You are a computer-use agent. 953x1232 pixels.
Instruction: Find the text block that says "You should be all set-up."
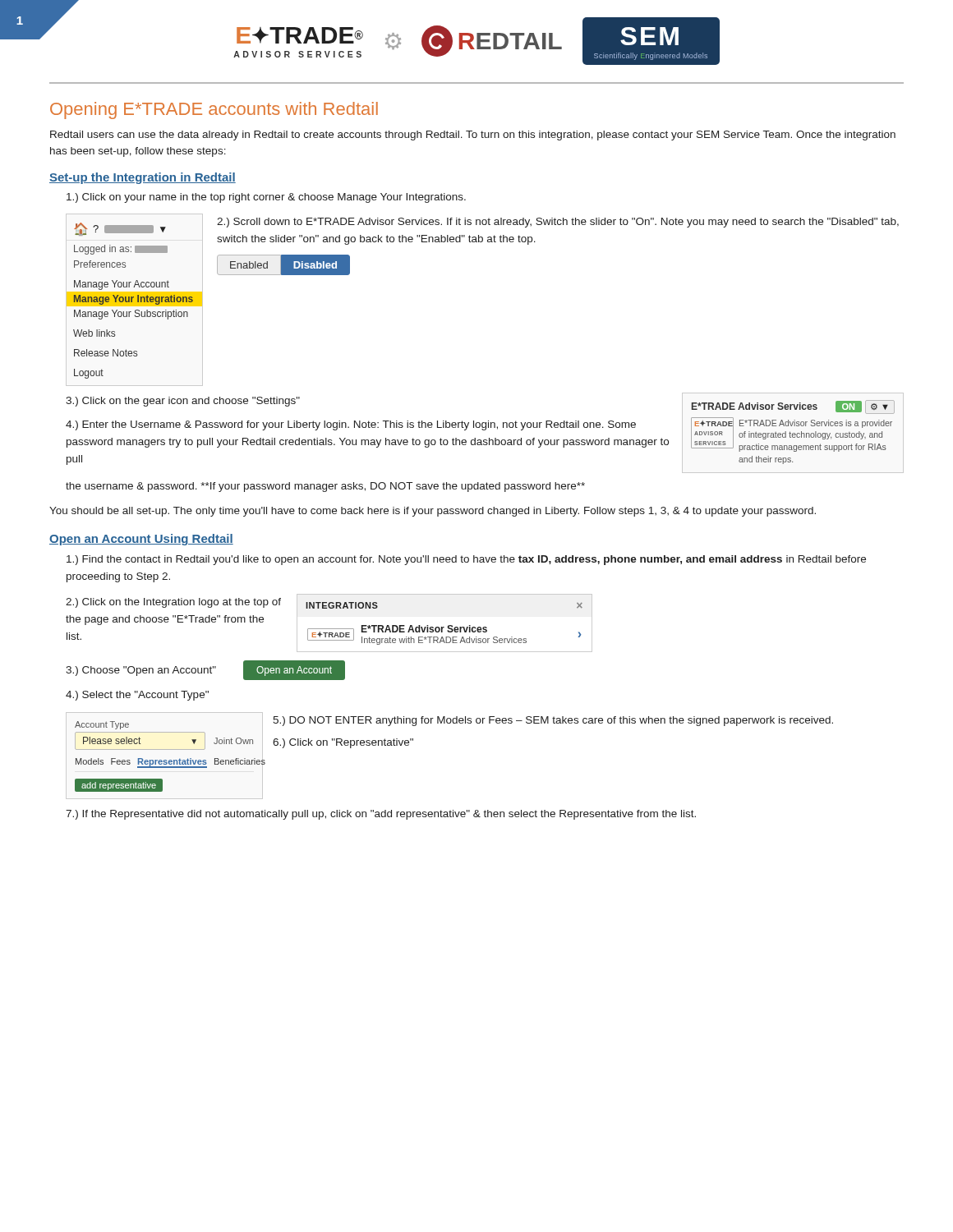433,511
